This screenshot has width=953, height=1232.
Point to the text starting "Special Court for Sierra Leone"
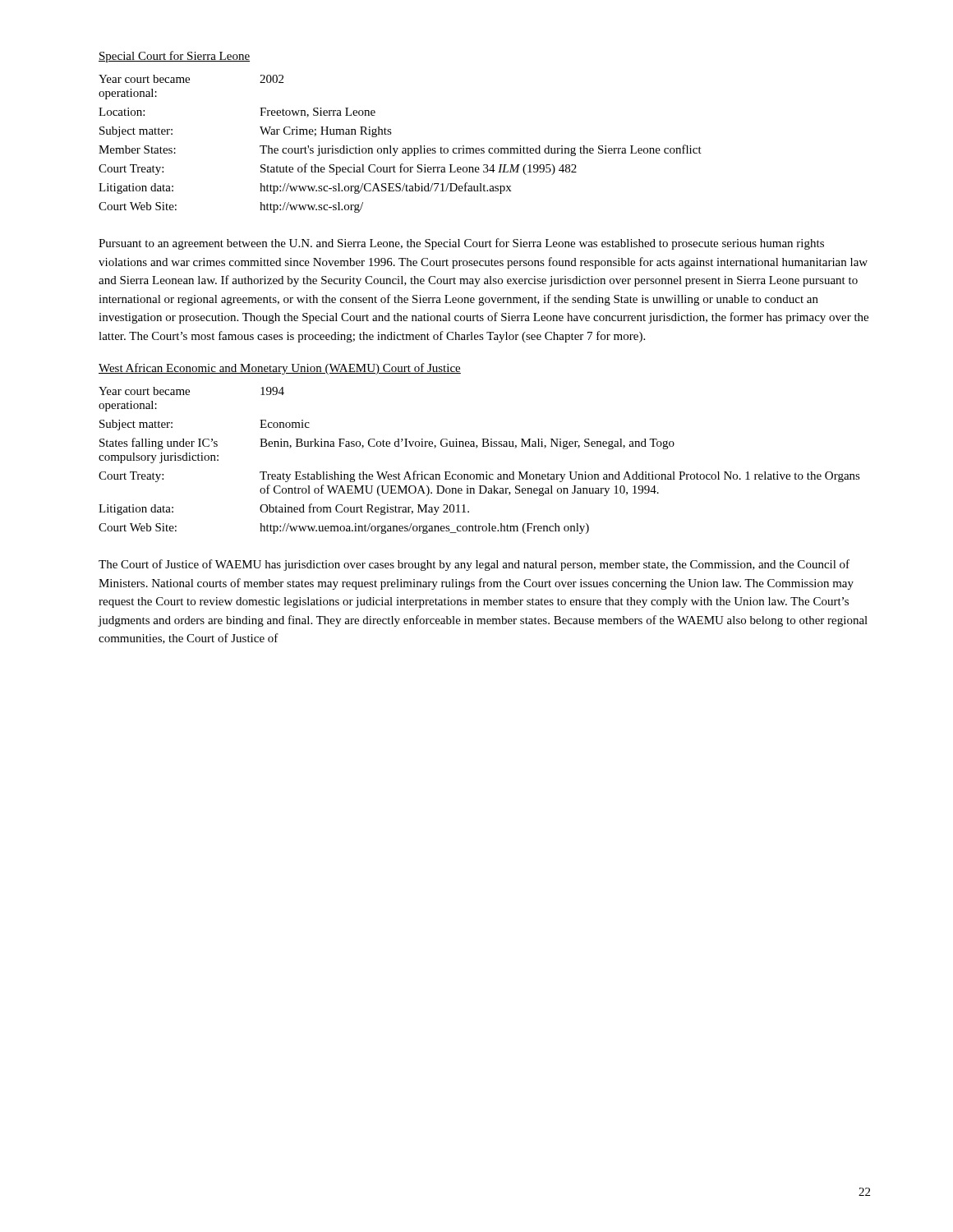click(174, 56)
